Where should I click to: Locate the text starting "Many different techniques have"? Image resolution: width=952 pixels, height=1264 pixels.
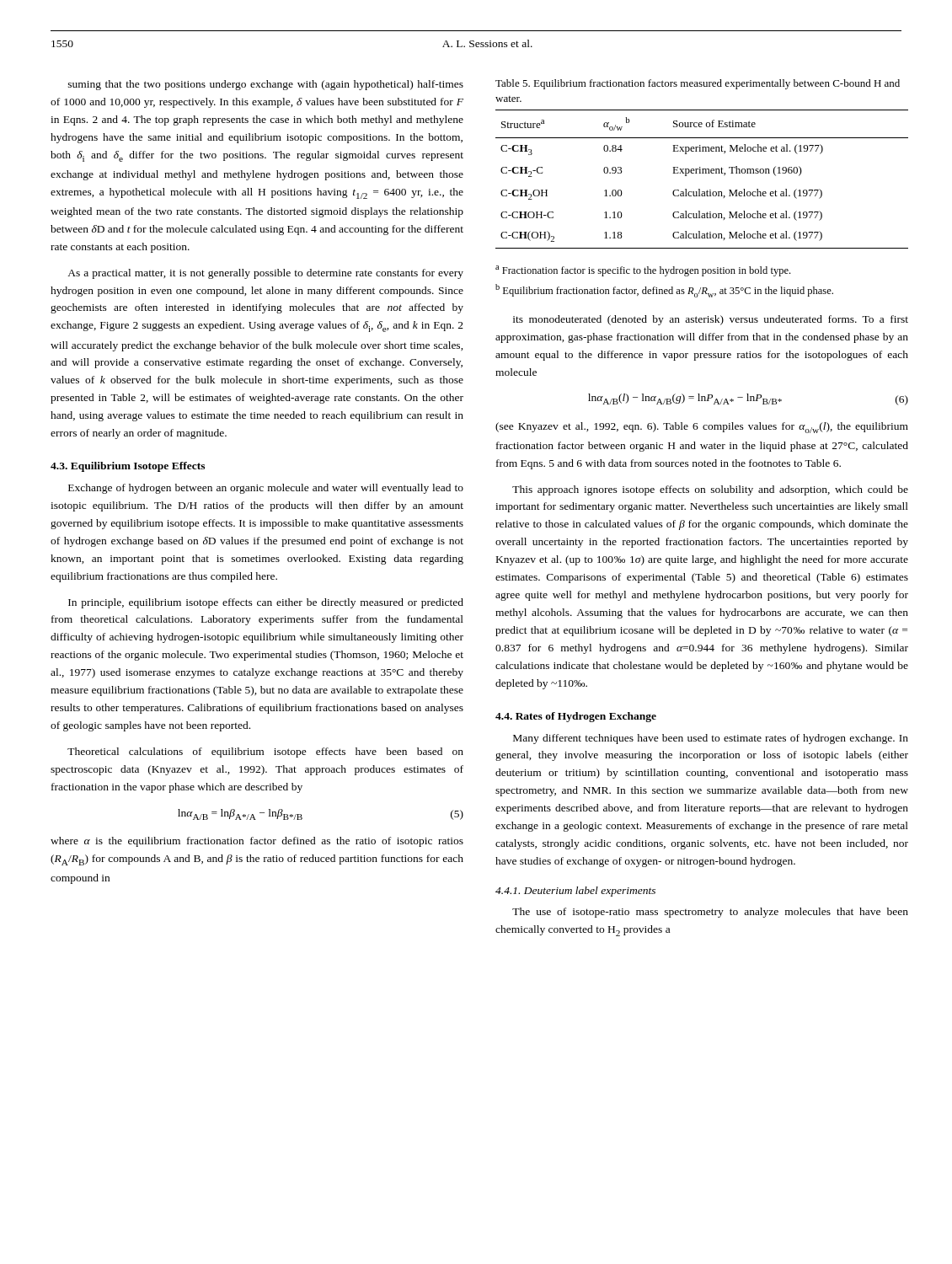click(702, 800)
